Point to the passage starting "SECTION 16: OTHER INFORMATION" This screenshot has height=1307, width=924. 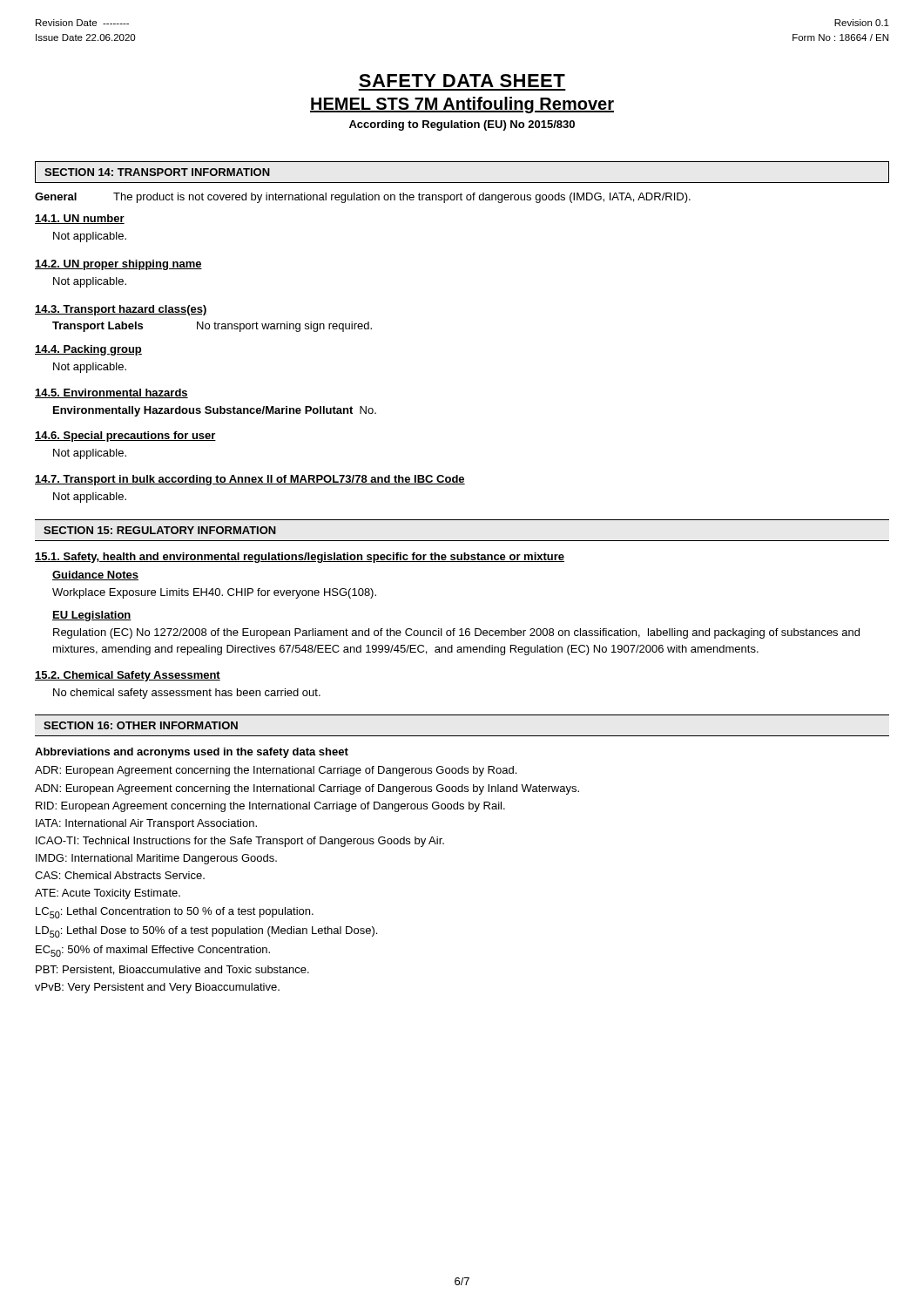pos(141,726)
